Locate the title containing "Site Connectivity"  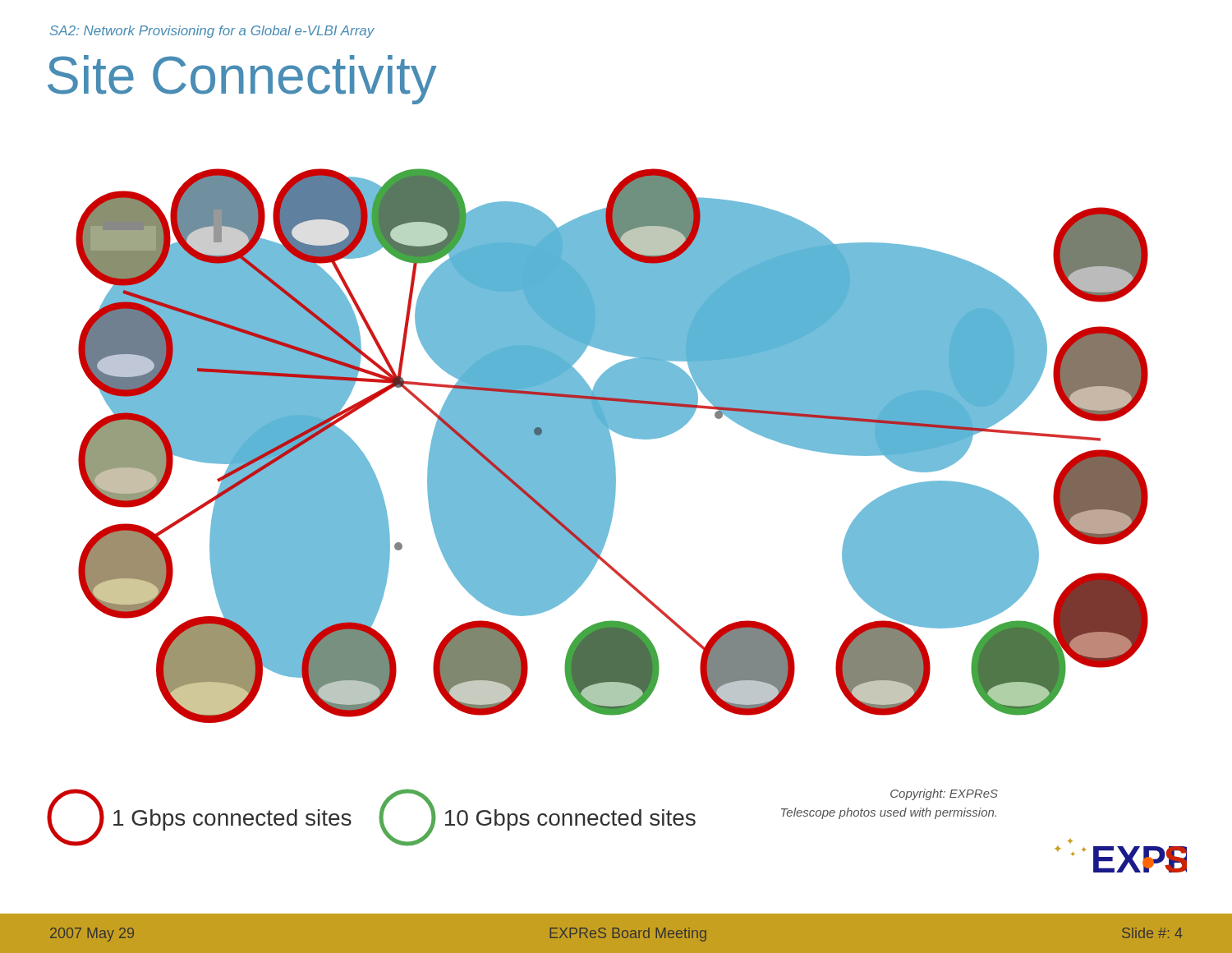[241, 76]
